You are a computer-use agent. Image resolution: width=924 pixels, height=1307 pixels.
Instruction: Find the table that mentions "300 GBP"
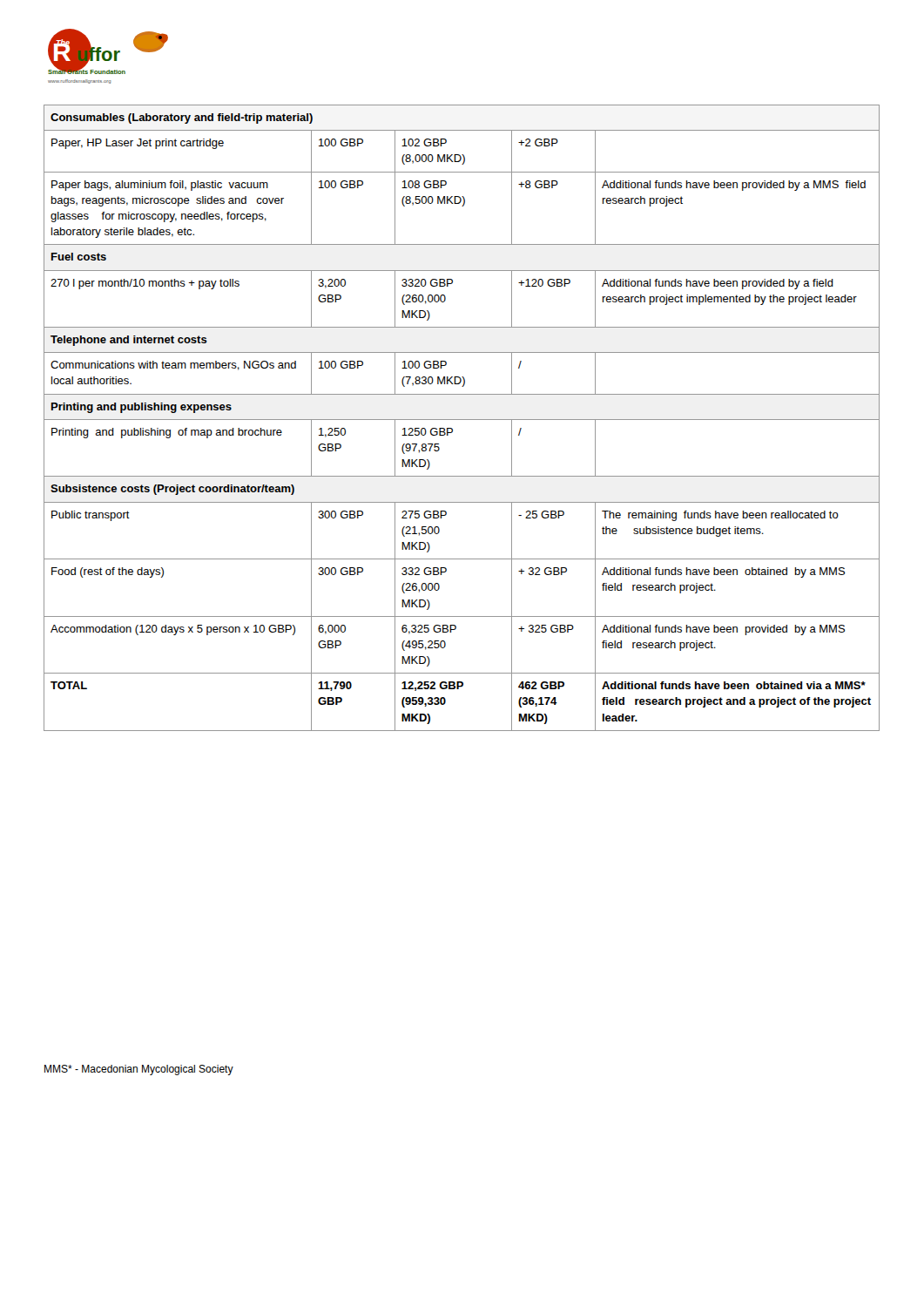pyautogui.click(x=462, y=418)
